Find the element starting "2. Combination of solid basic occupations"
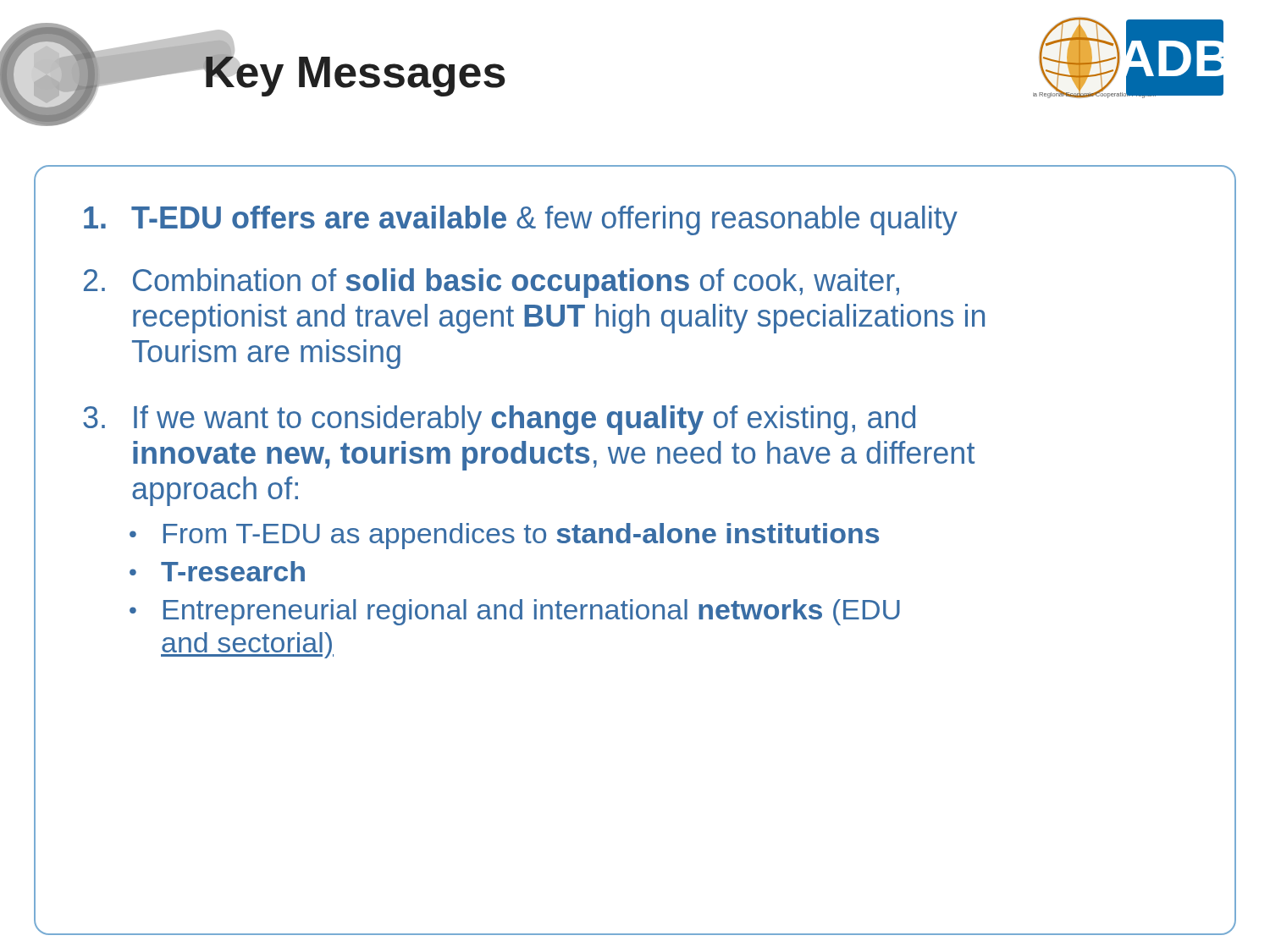 tap(535, 316)
